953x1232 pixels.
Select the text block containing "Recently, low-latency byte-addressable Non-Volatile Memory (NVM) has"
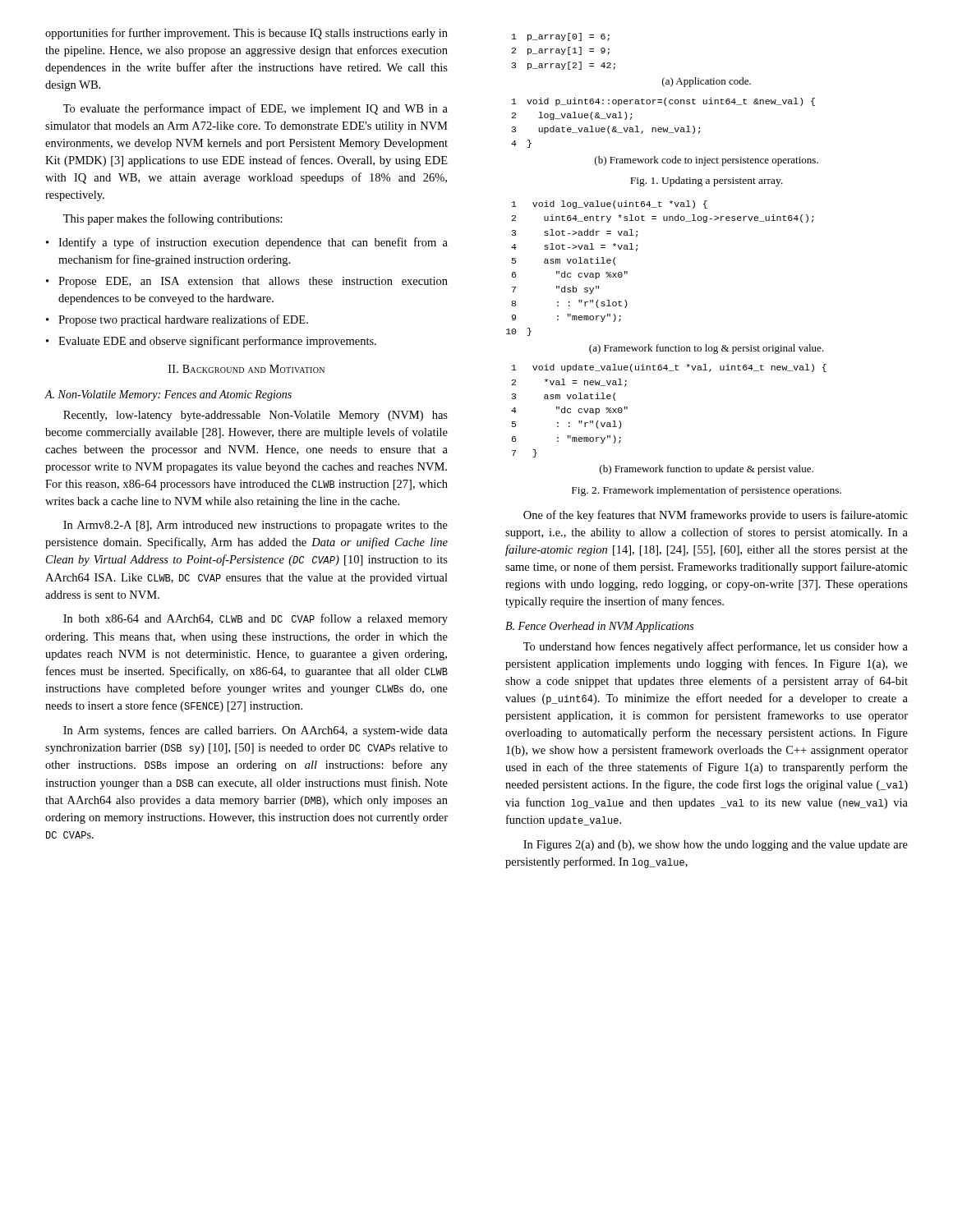tap(246, 625)
